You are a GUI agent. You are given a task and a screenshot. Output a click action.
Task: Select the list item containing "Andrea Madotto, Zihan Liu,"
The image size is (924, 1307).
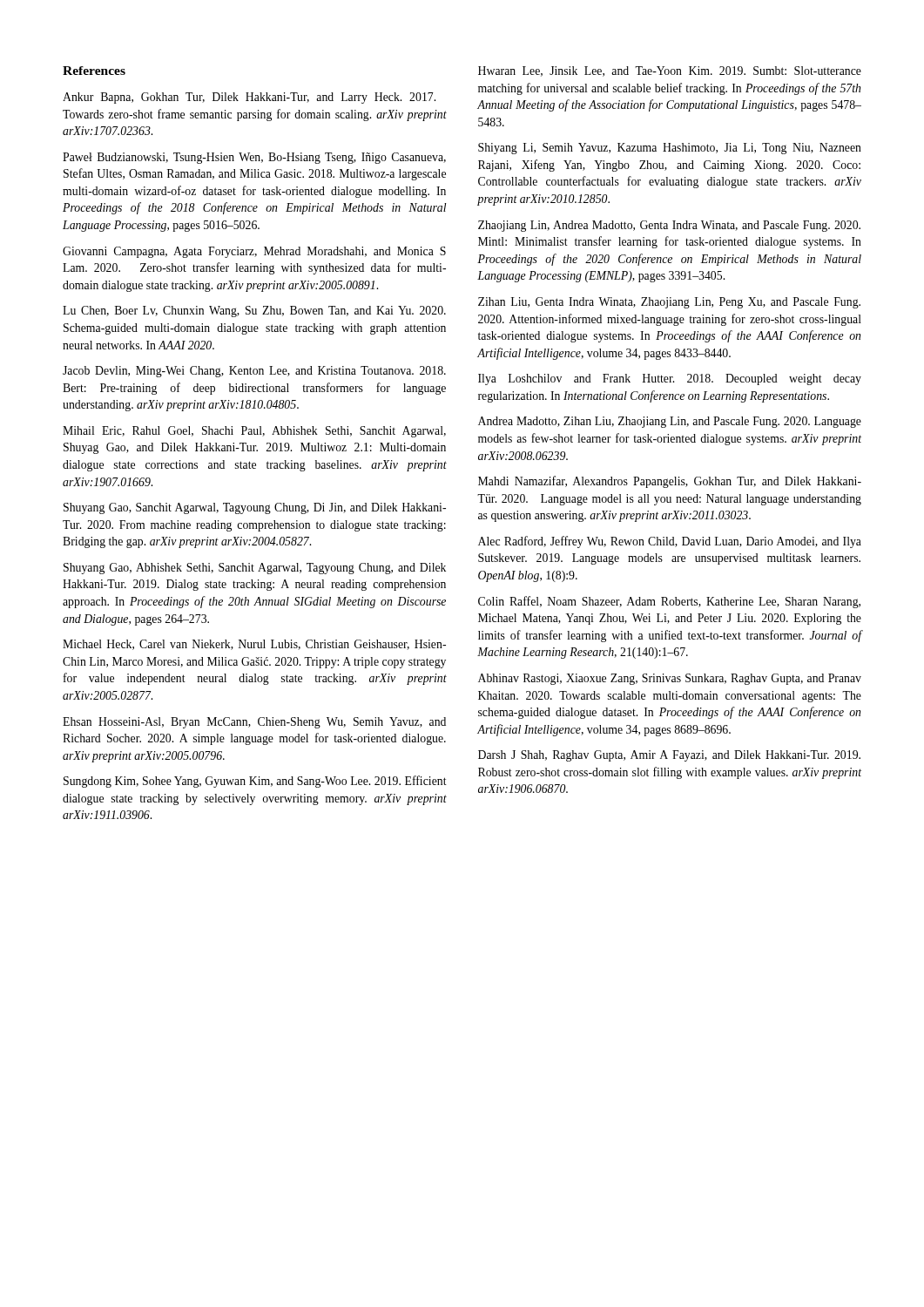669,439
